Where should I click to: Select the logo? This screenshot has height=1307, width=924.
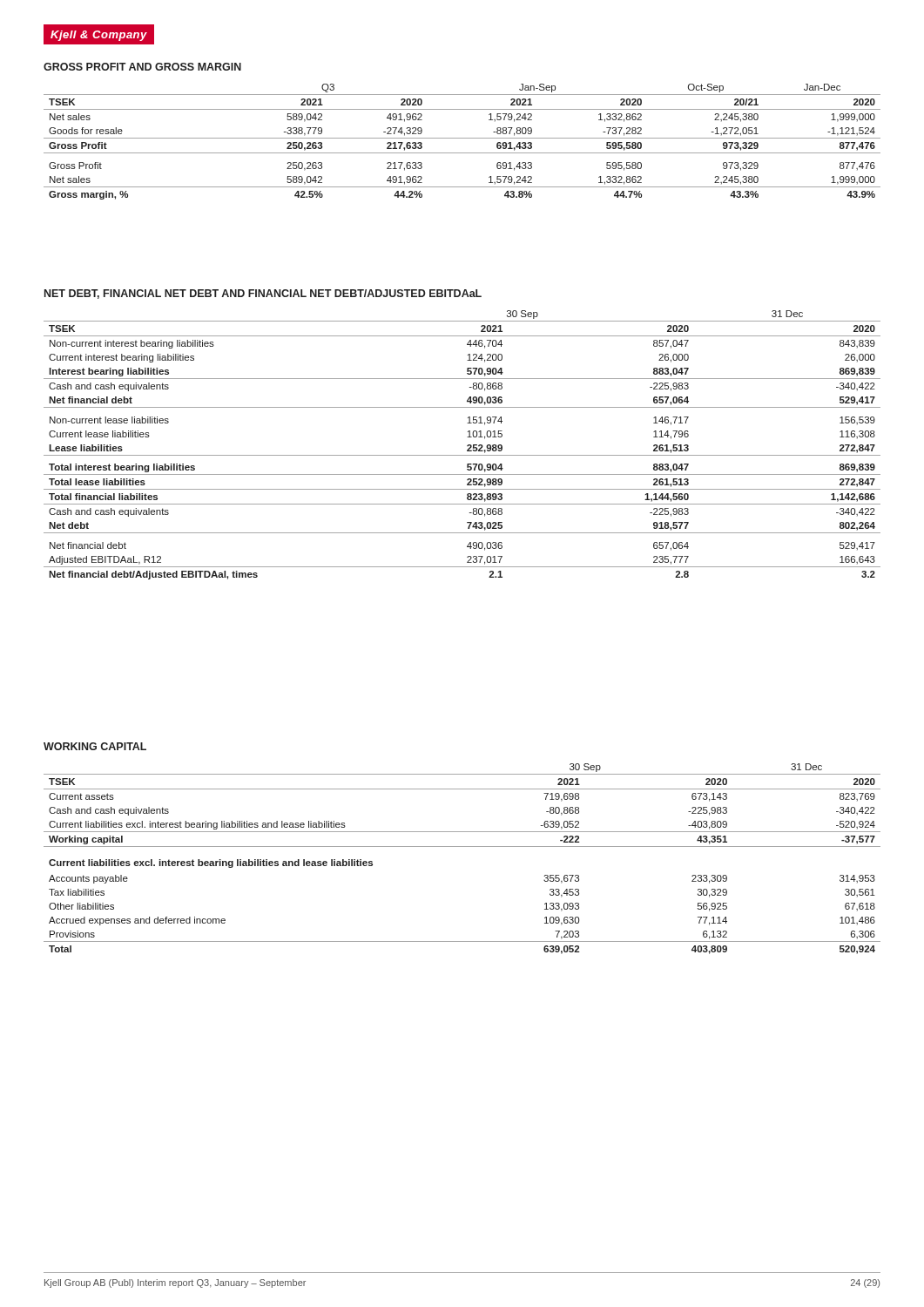[99, 34]
